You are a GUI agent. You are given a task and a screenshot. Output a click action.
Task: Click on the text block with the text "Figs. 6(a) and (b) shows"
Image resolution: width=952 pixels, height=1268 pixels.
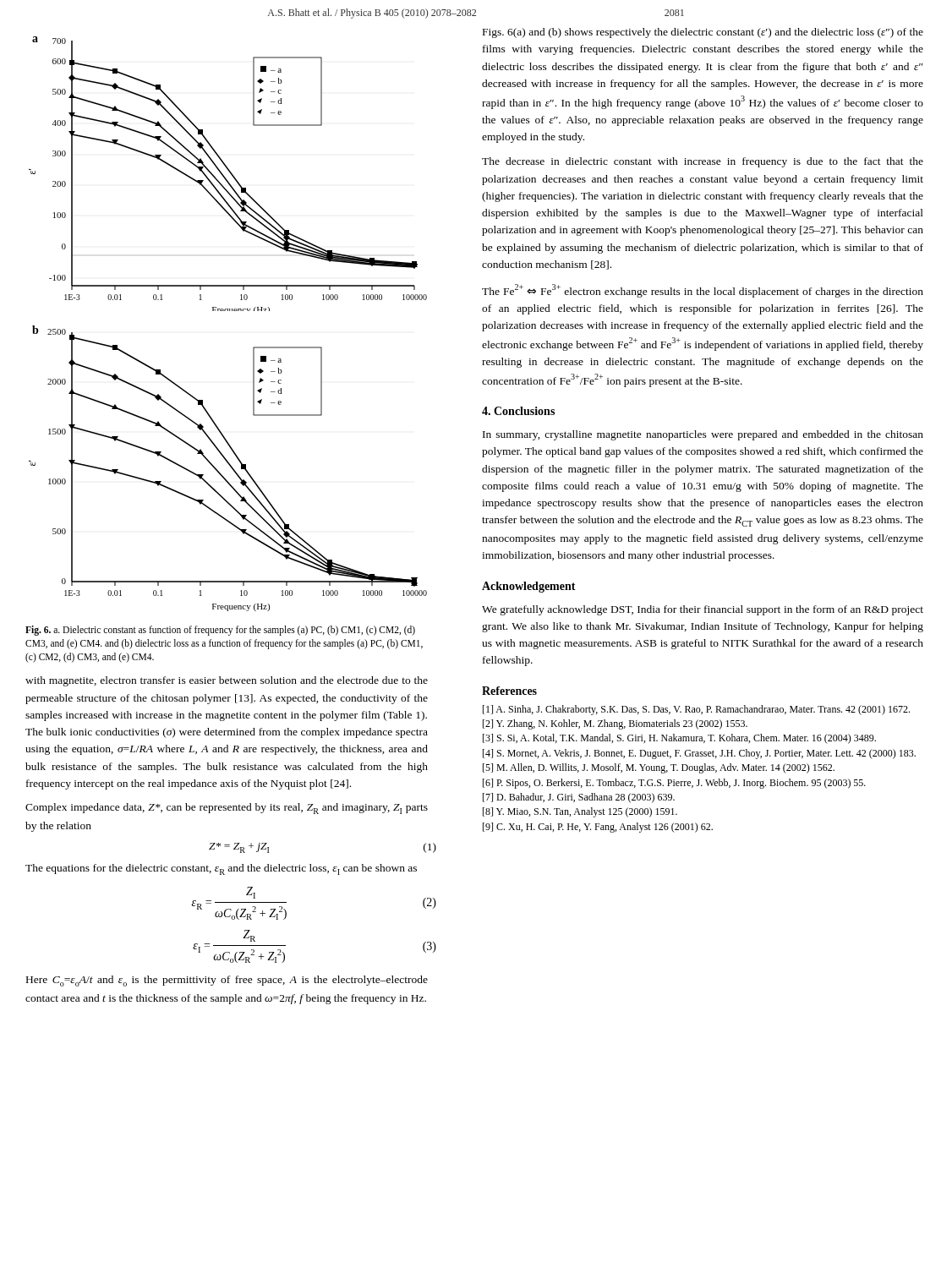coord(703,84)
